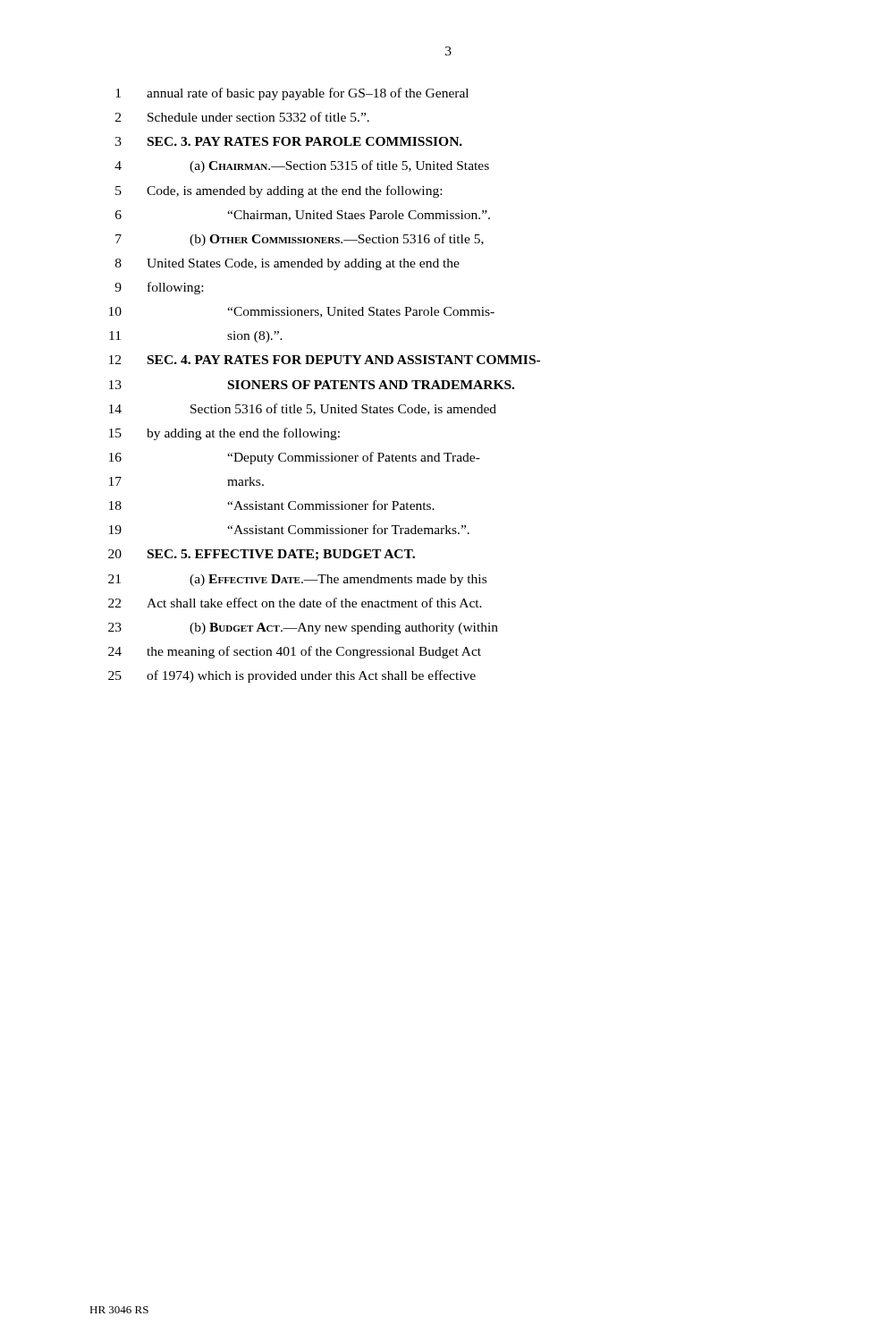
Task: Find "19 “Assistant Commissioner for Trademarks.”." on this page
Action: (x=457, y=529)
